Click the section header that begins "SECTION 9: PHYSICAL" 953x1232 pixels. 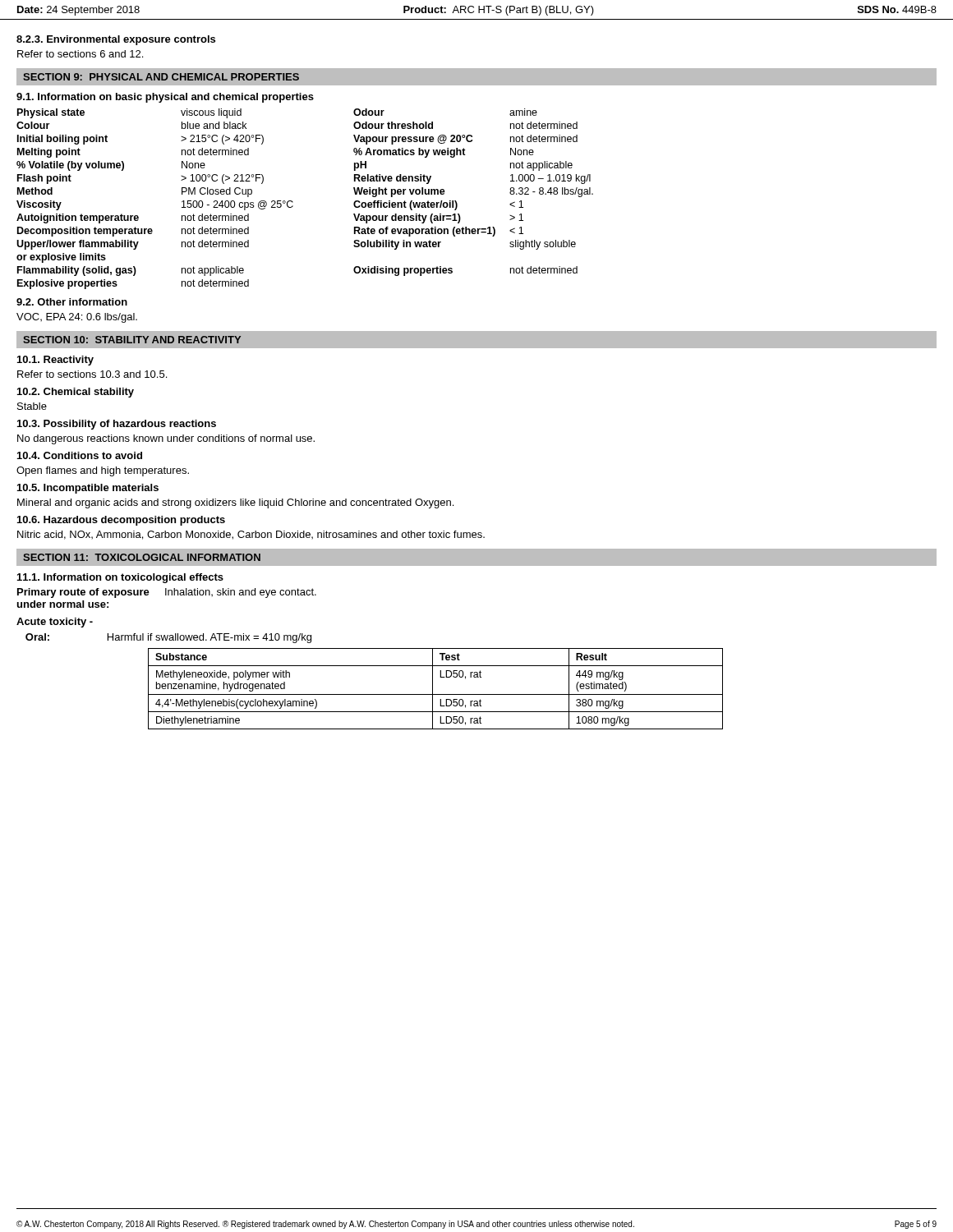coord(161,77)
